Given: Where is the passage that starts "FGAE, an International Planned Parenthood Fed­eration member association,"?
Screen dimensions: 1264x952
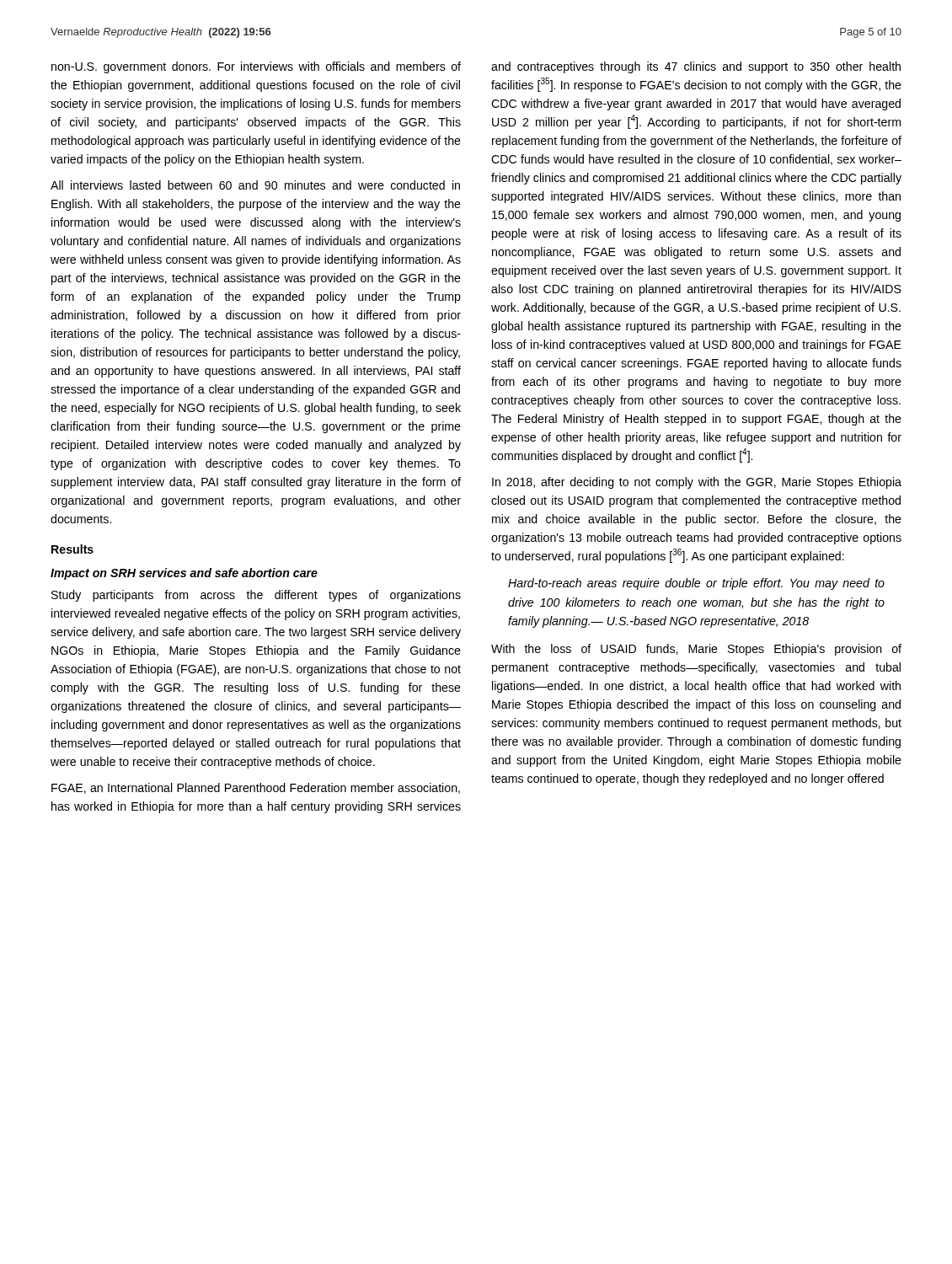Looking at the screenshot, I should click(251, 67).
